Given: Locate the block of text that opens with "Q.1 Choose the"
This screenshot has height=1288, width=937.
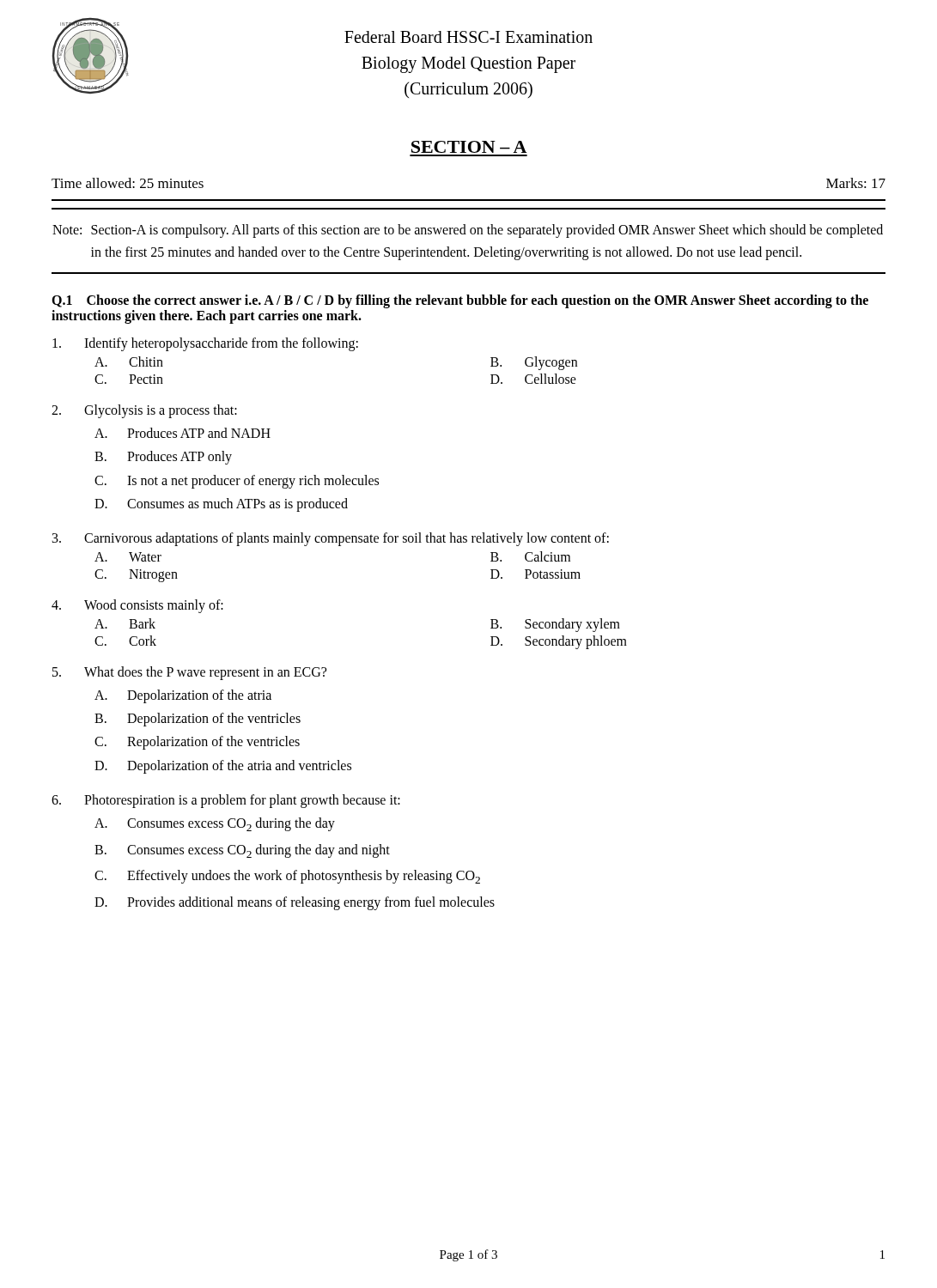Looking at the screenshot, I should pyautogui.click(x=460, y=308).
